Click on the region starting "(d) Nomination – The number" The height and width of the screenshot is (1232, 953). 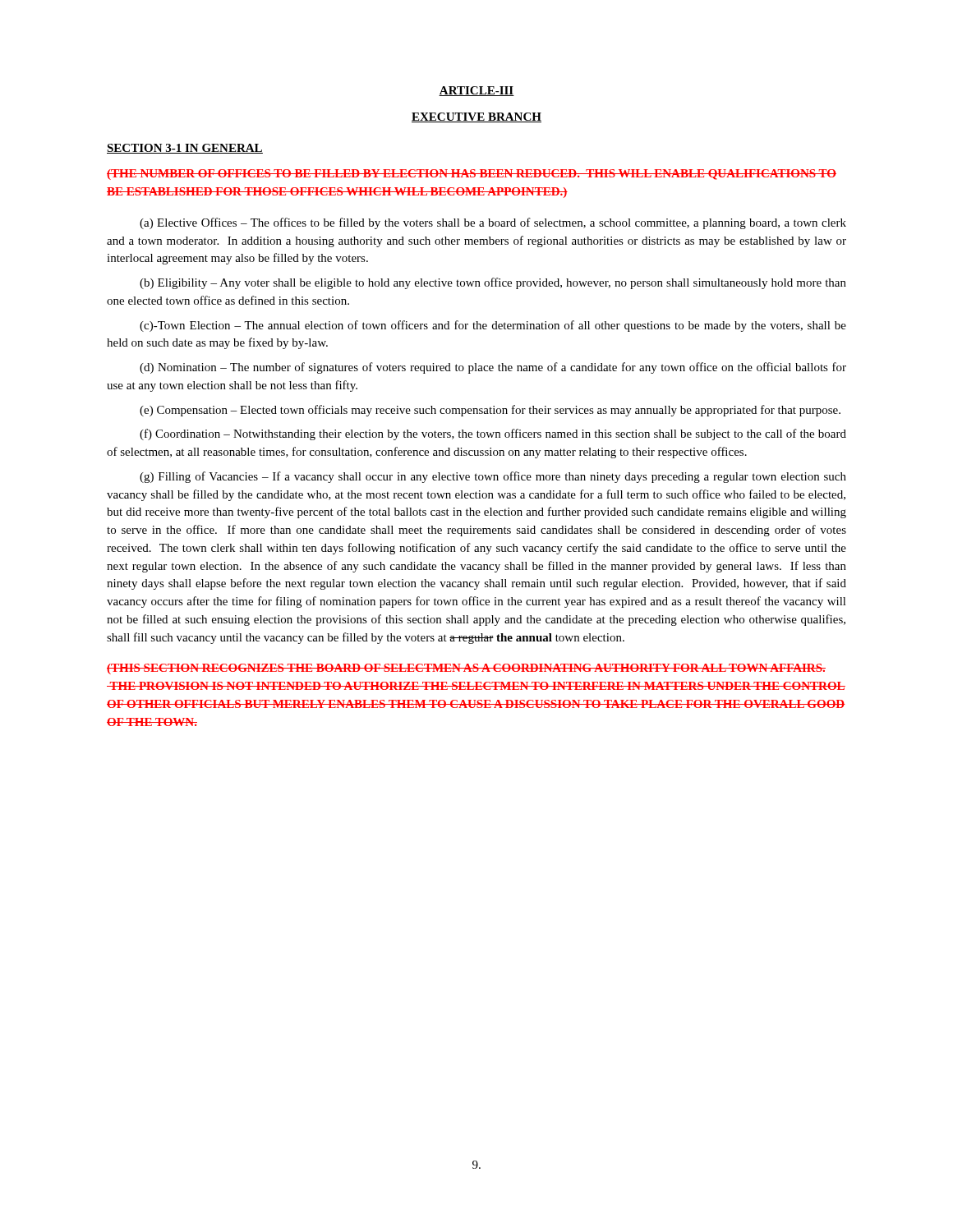pyautogui.click(x=476, y=377)
